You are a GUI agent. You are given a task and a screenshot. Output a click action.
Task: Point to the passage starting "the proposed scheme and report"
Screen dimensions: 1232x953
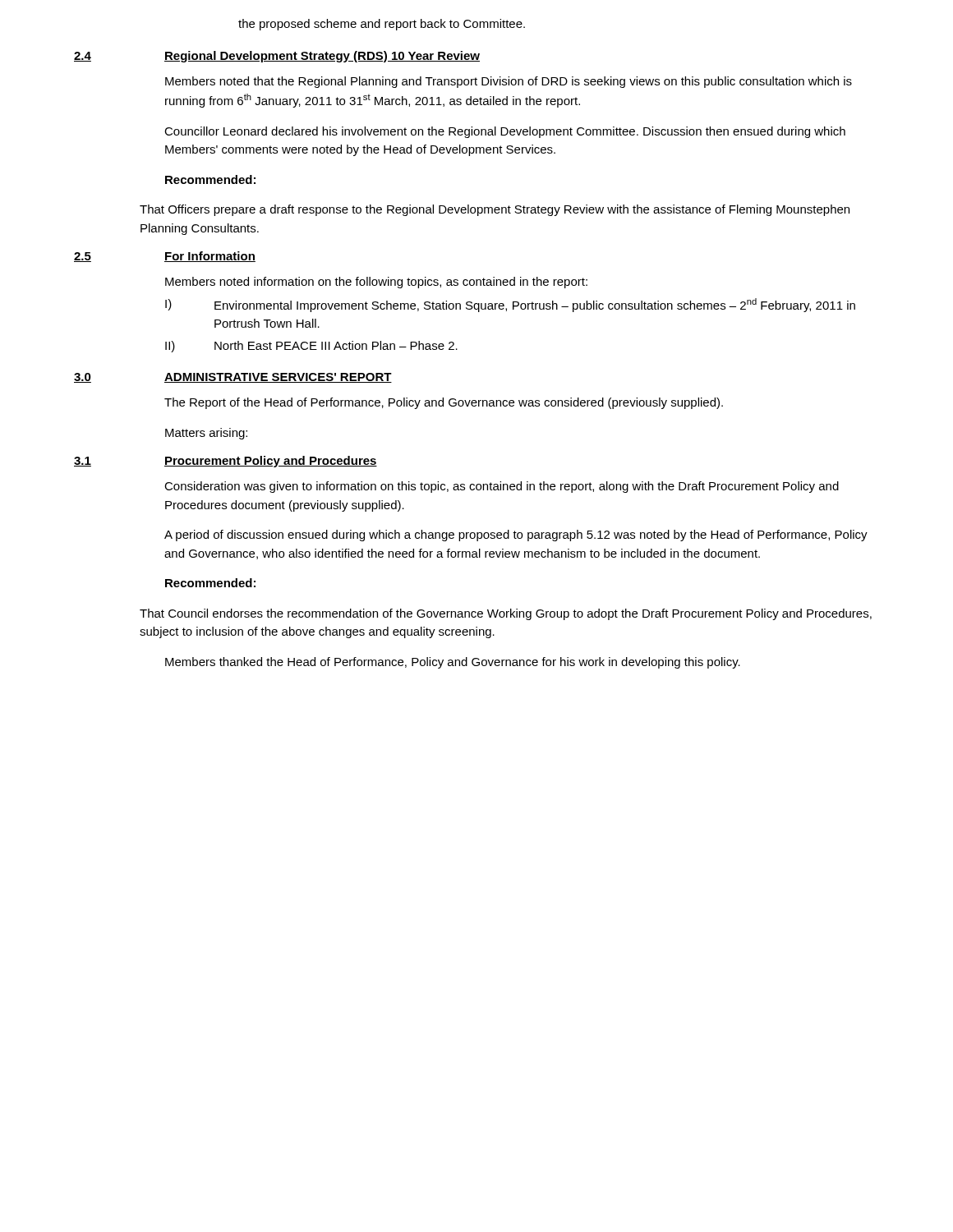[x=382, y=23]
